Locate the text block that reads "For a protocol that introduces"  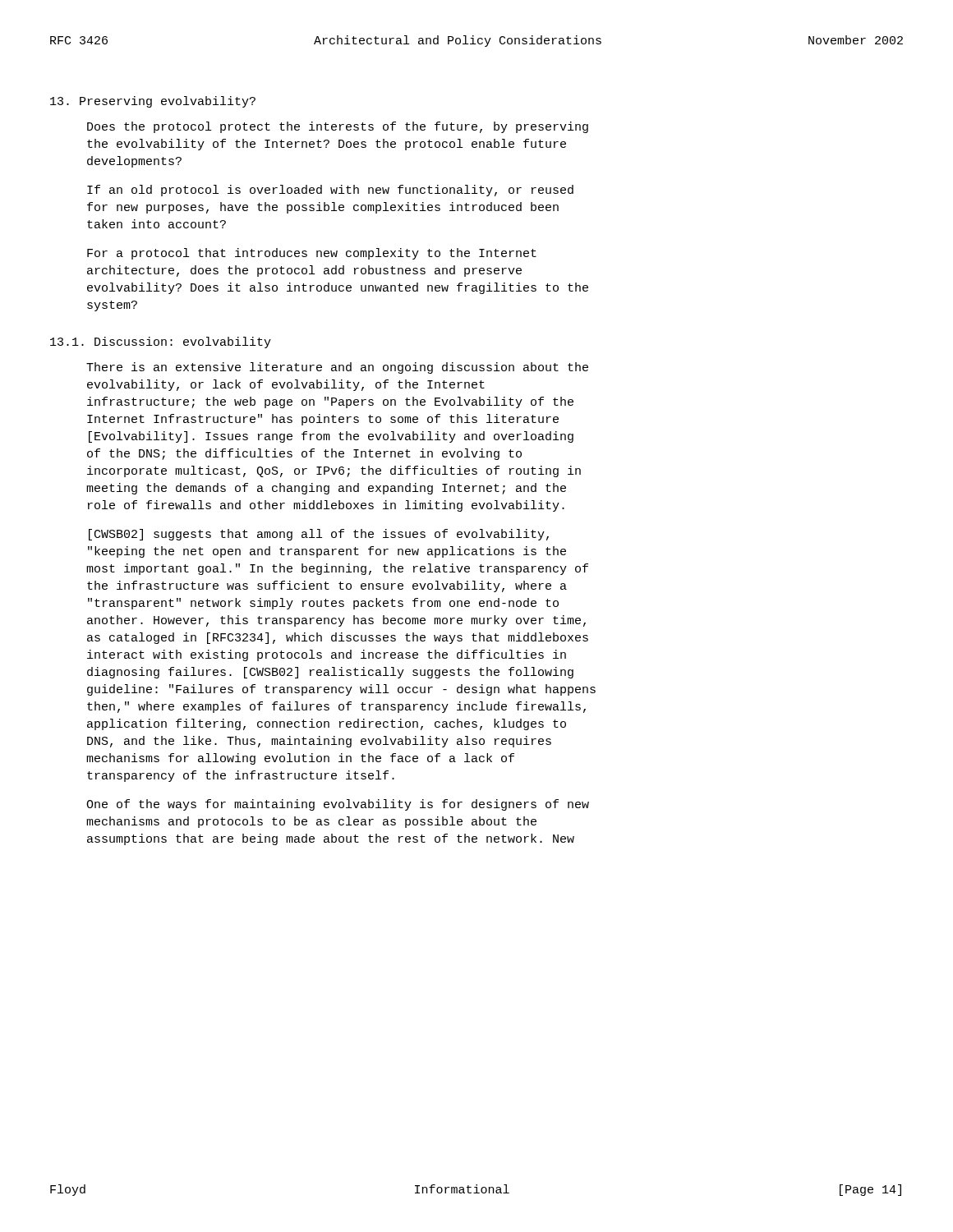tap(338, 280)
